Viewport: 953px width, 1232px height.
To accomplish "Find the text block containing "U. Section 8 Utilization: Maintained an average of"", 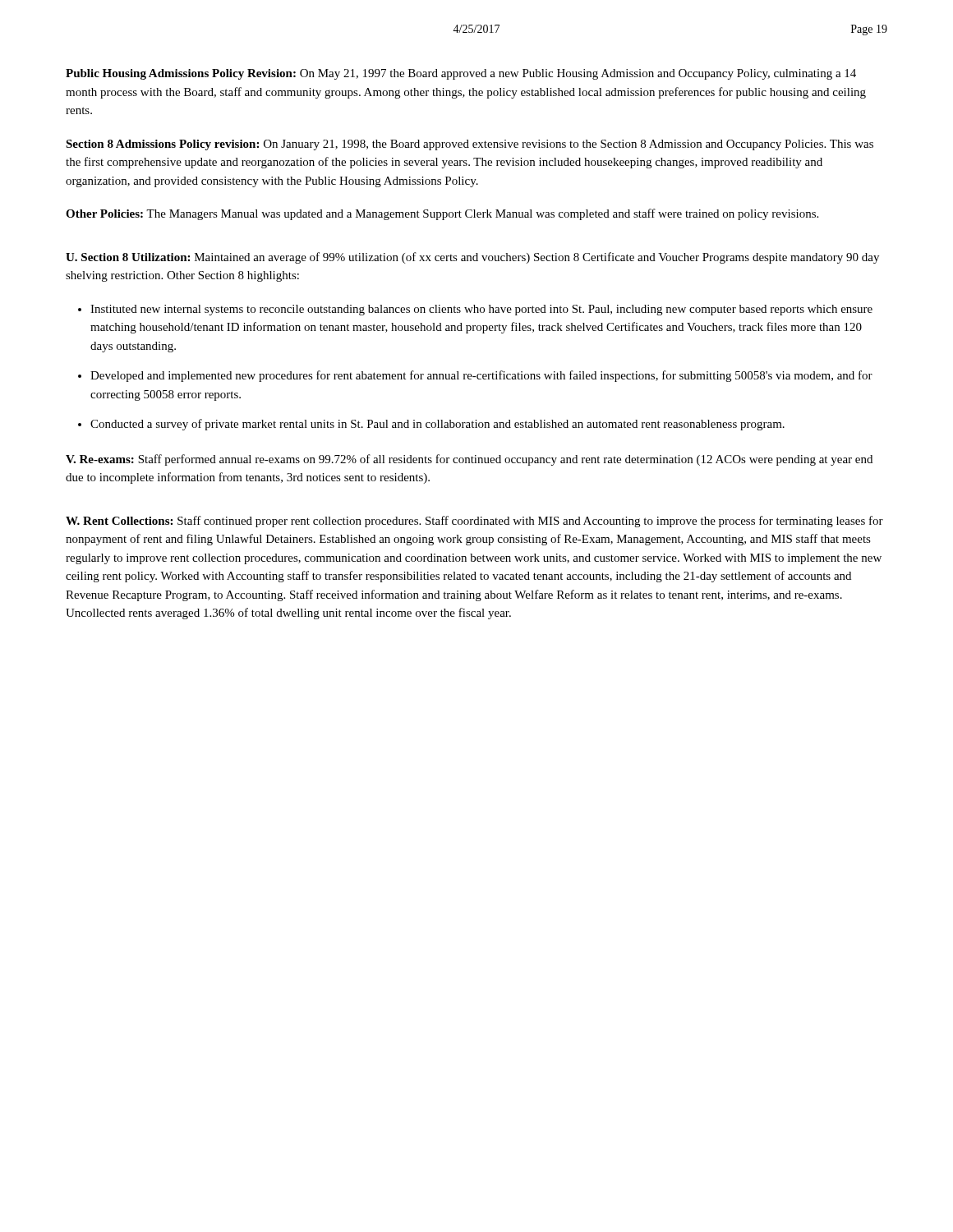I will pos(473,266).
